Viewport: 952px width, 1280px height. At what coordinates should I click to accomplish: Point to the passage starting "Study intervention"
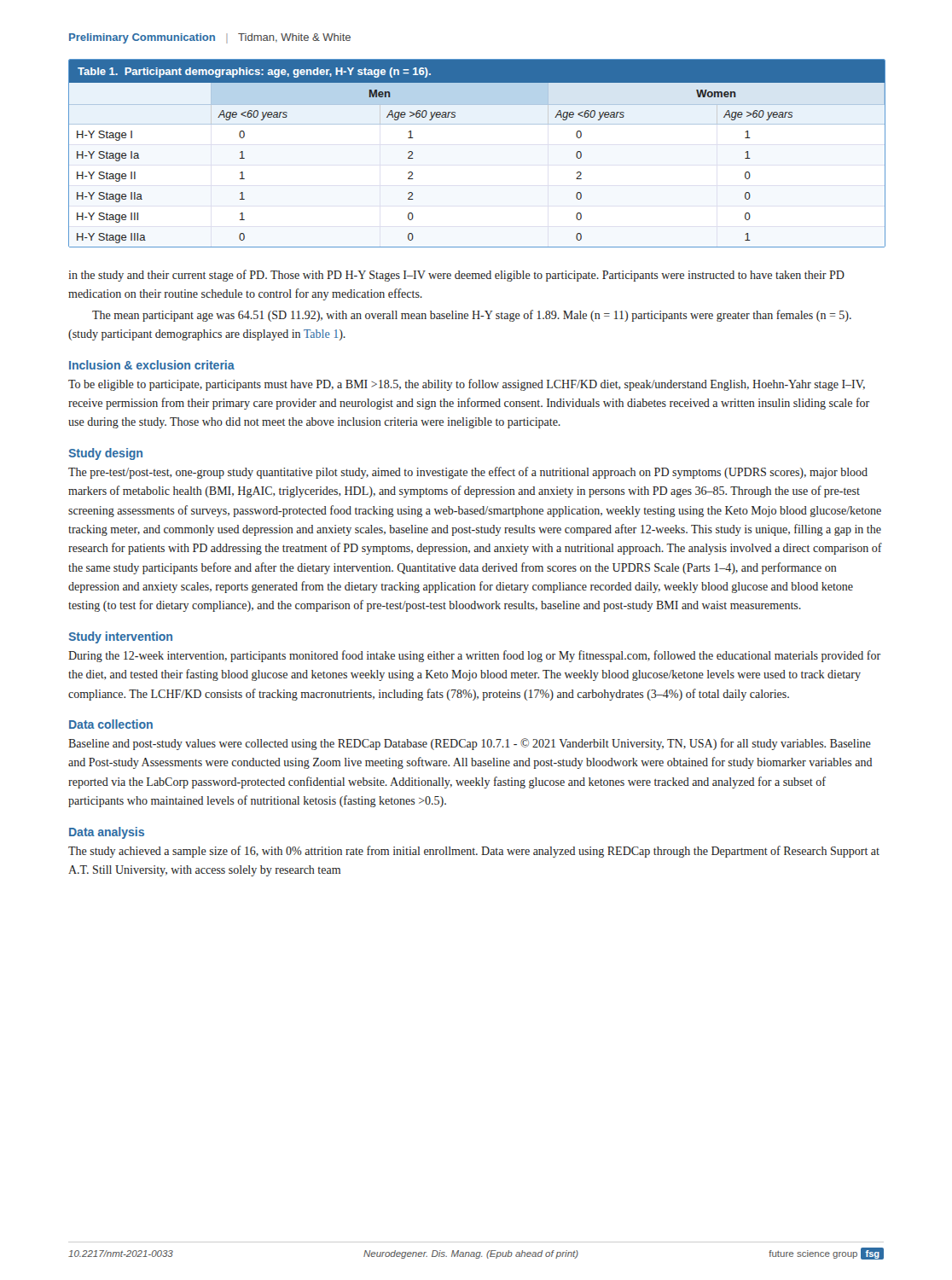point(121,636)
